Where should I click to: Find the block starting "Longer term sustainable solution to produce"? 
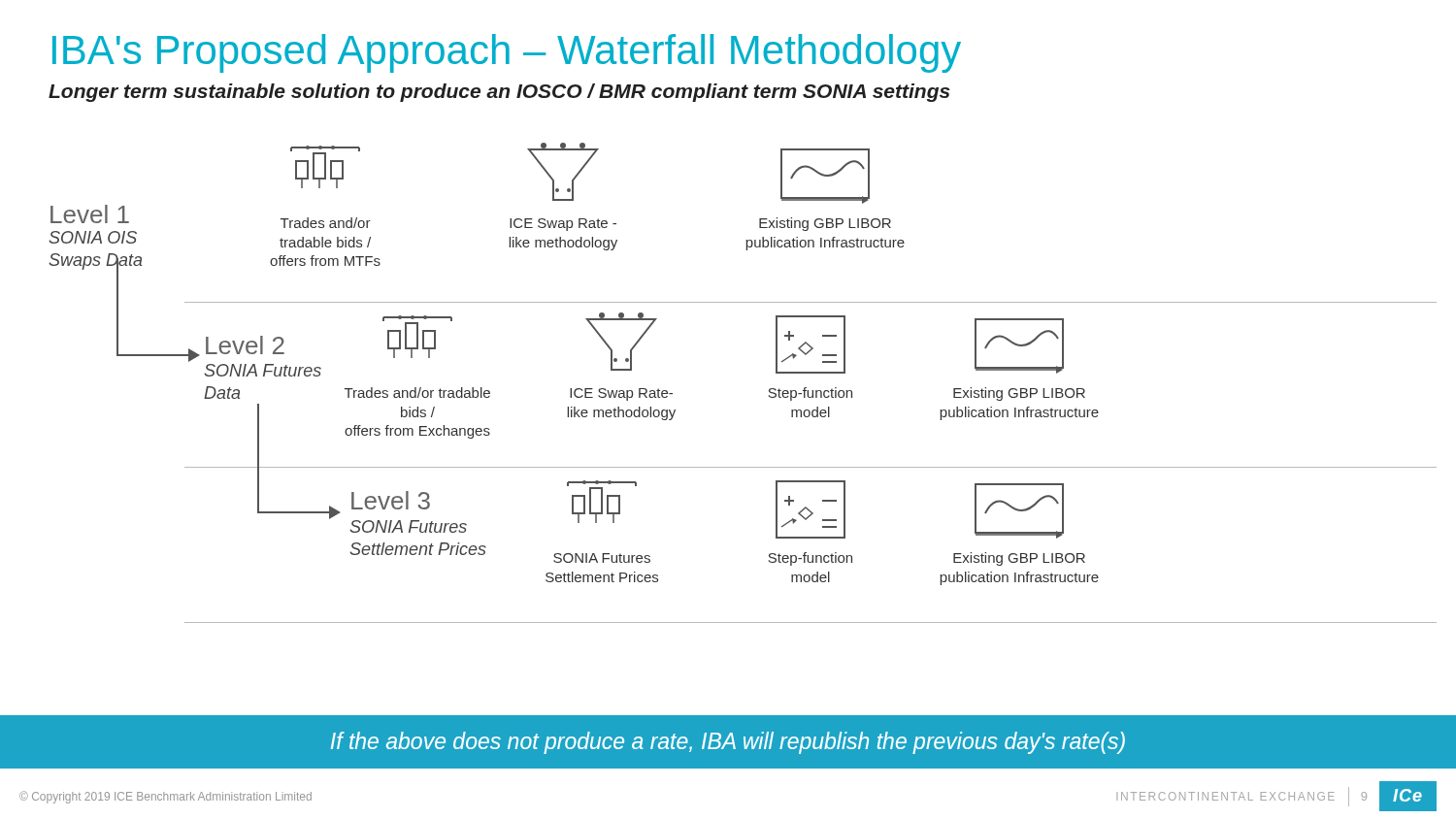(x=499, y=91)
